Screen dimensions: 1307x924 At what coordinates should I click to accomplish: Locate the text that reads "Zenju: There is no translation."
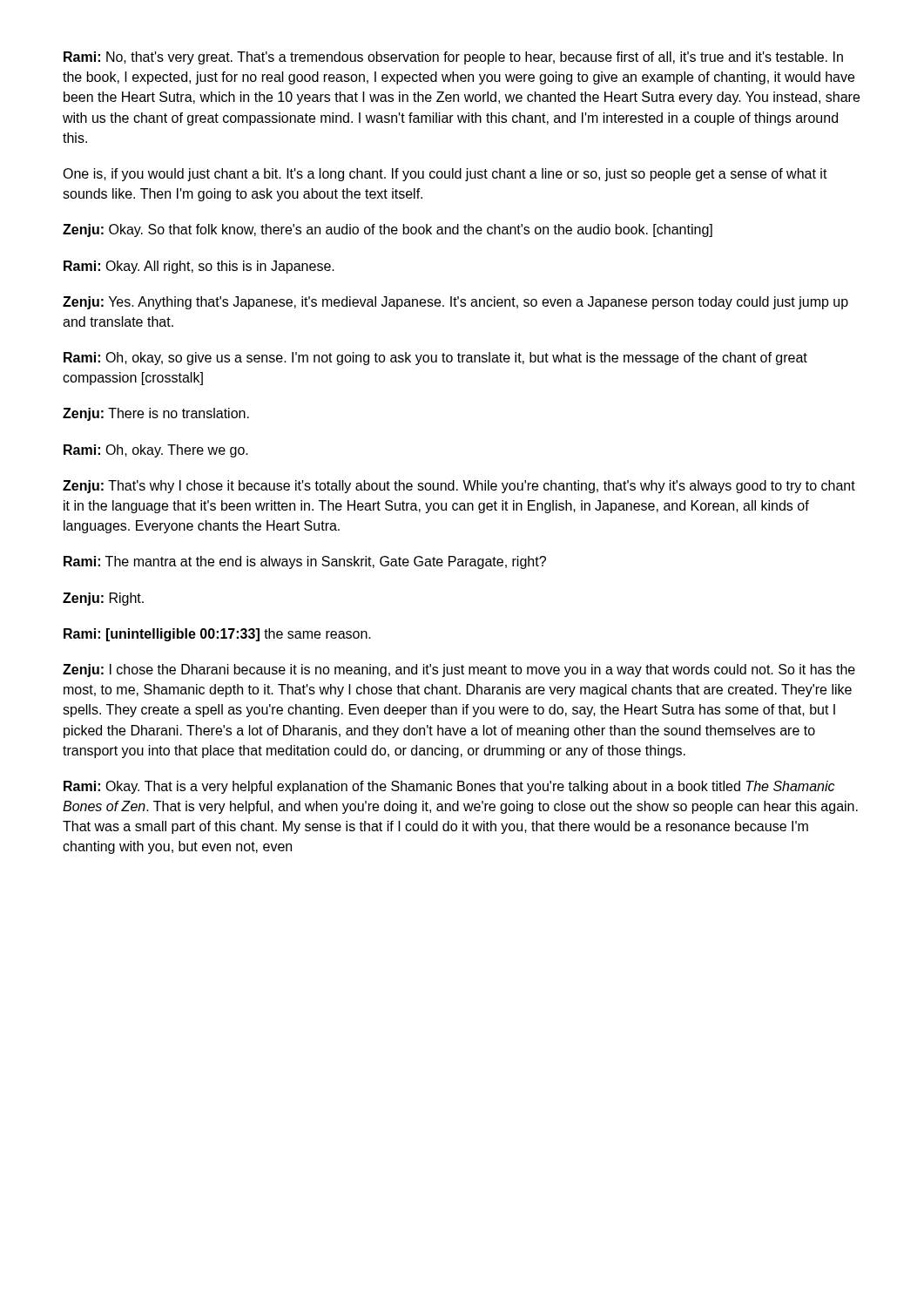coord(156,414)
